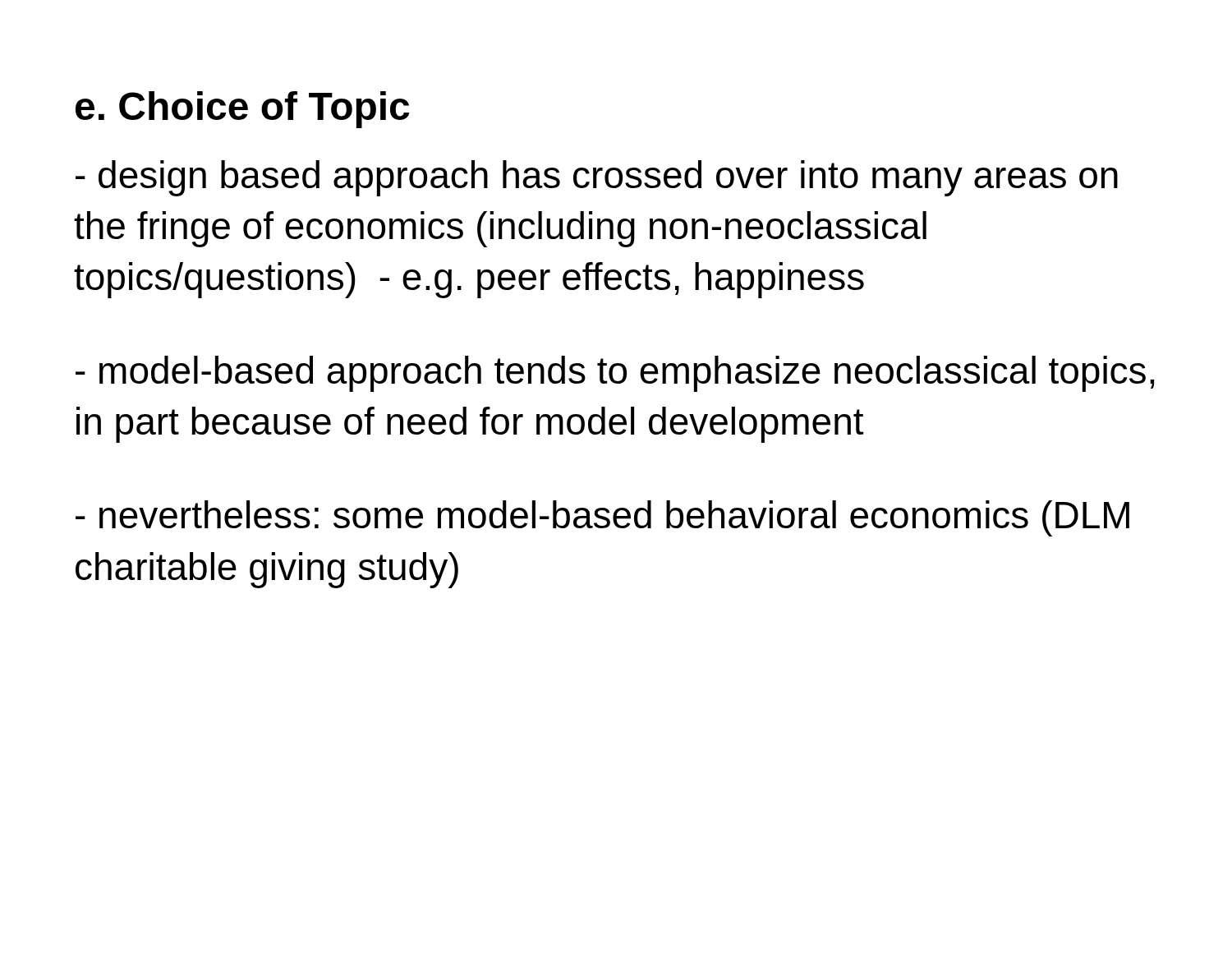Screen dimensions: 953x1232
Task: Click where it says "e. Choice of Topic"
Action: click(x=242, y=106)
